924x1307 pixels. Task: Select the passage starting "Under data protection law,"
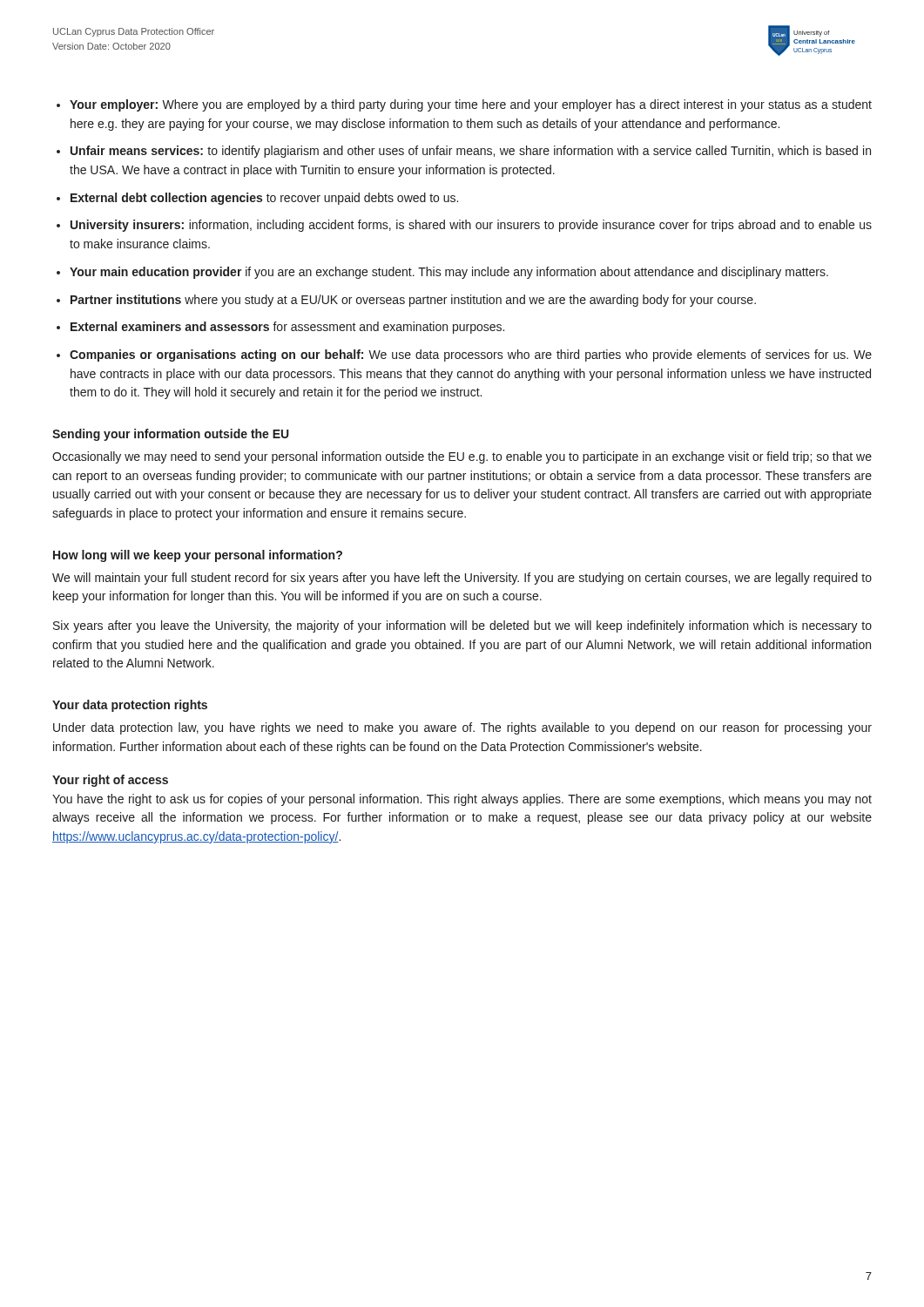pos(462,737)
